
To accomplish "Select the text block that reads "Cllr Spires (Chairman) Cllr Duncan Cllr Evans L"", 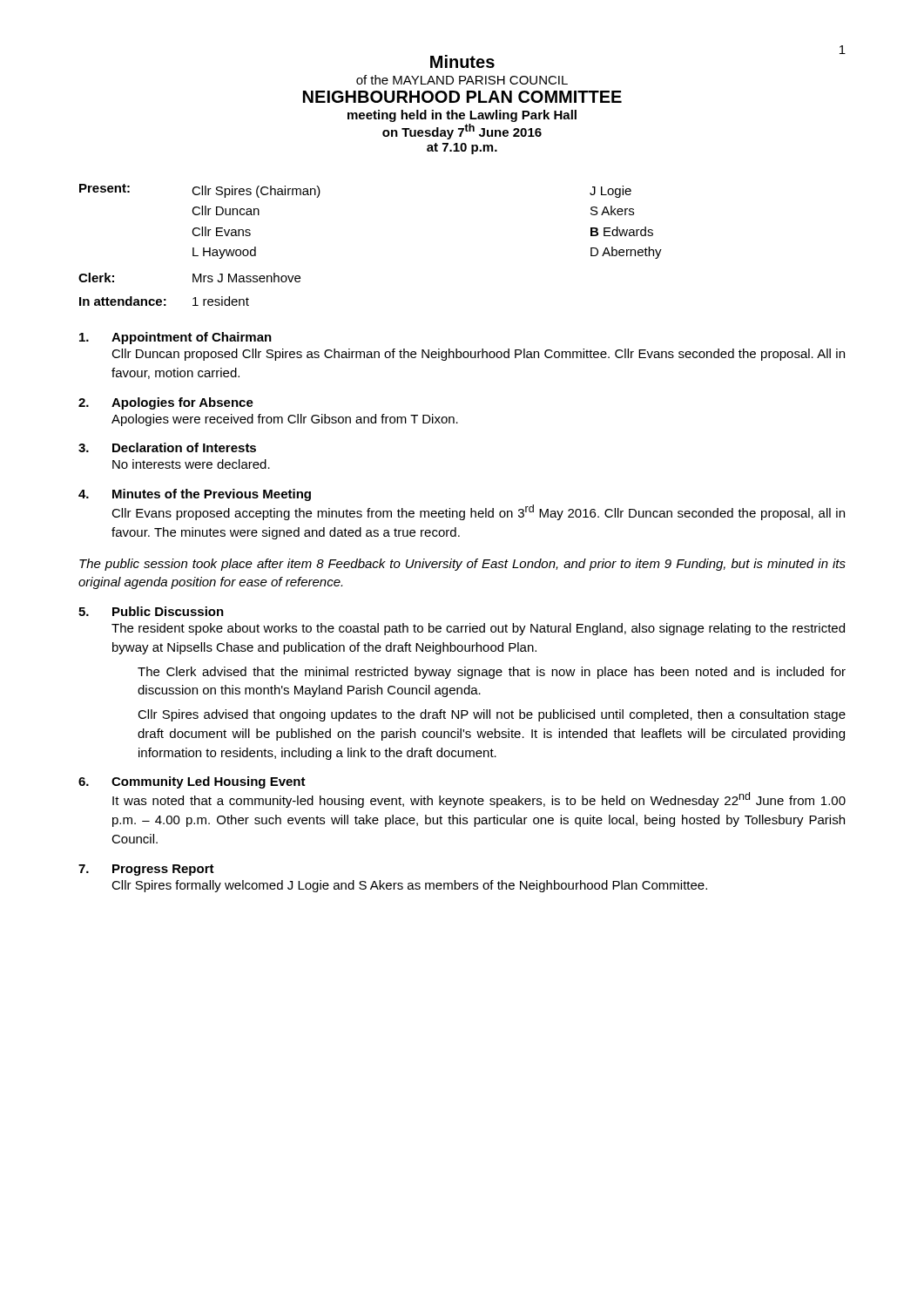I will point(256,221).
